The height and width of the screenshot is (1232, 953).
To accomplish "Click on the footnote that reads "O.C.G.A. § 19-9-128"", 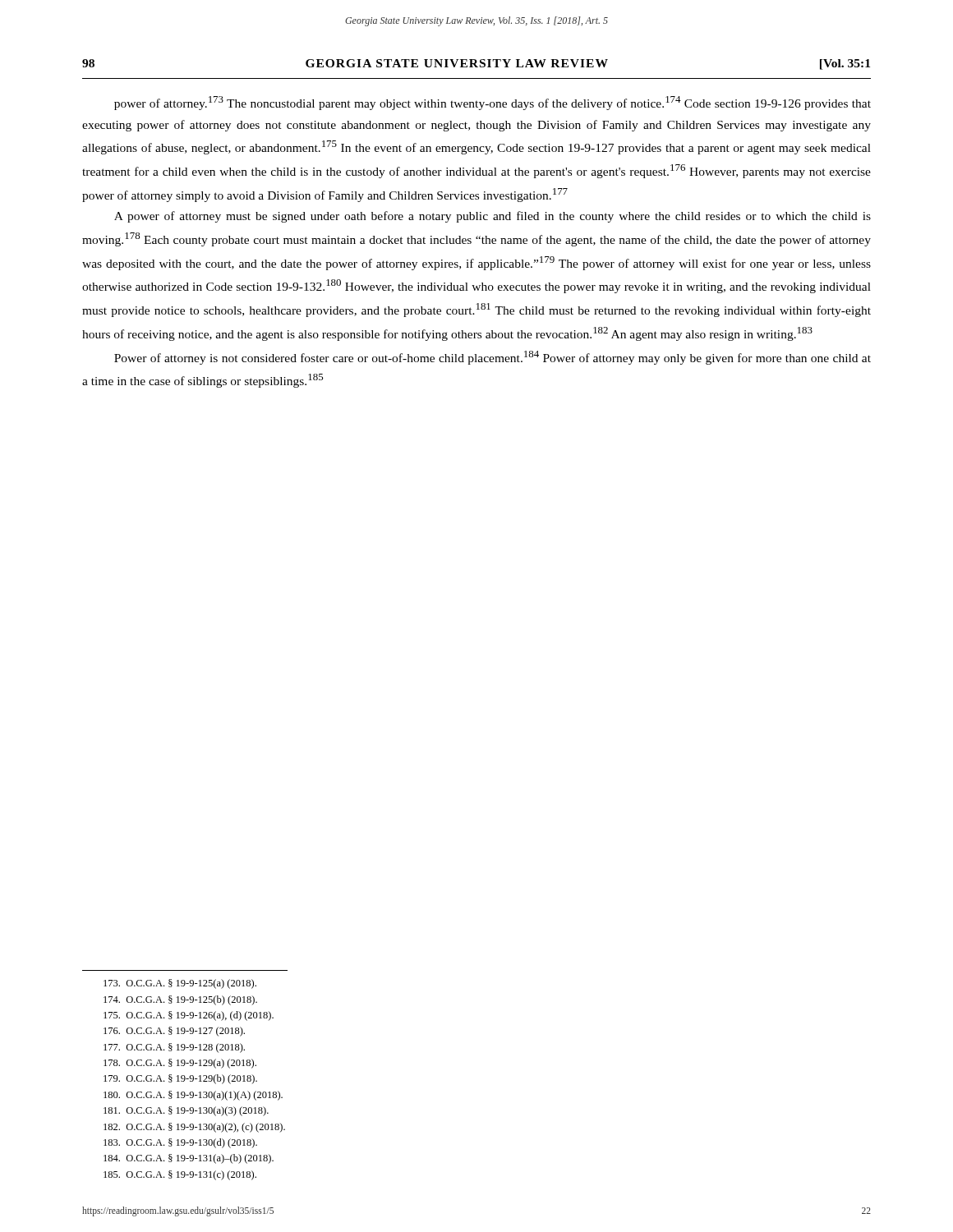I will 174,1047.
